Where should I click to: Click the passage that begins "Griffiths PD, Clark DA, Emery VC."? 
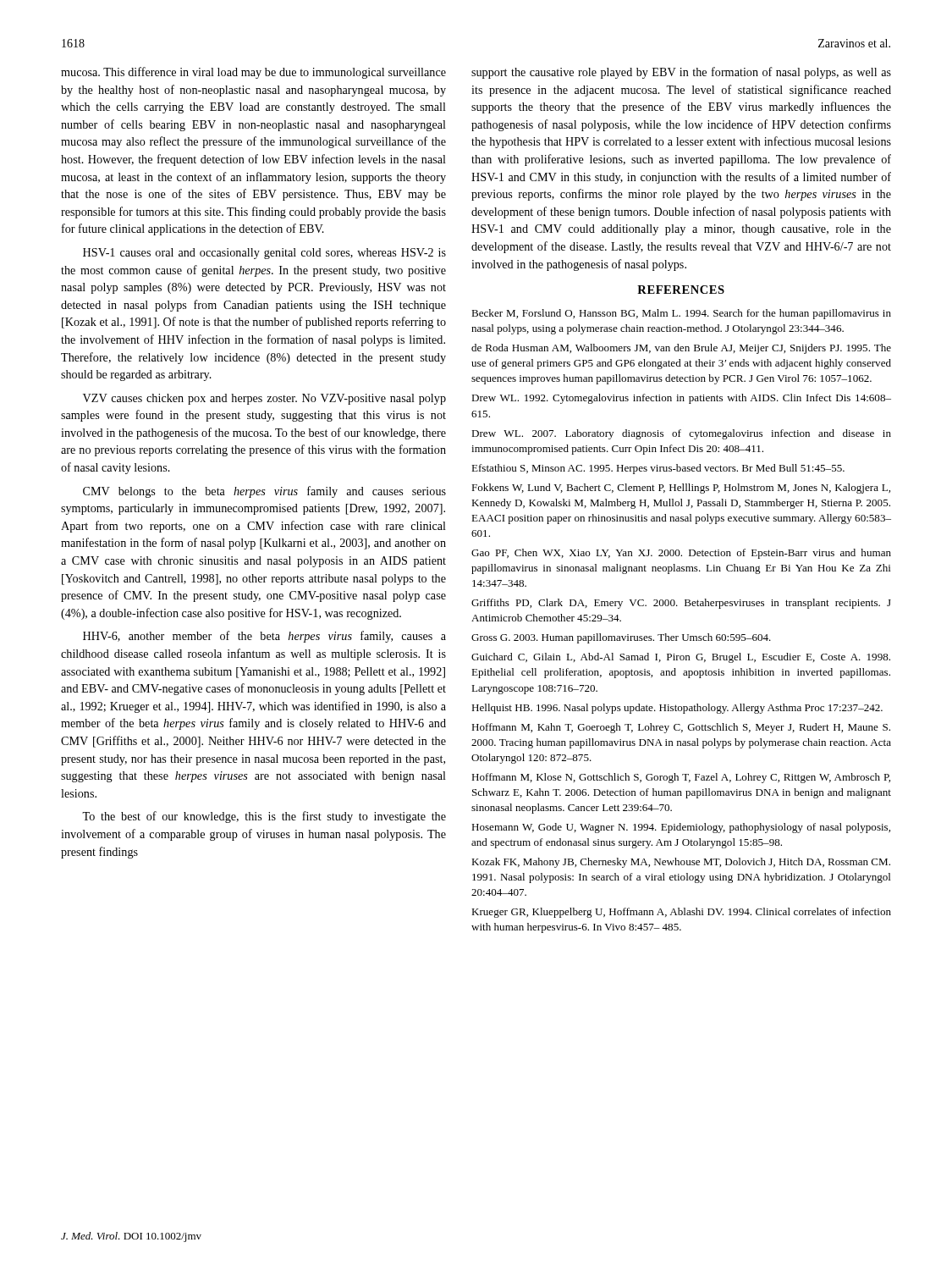click(681, 610)
